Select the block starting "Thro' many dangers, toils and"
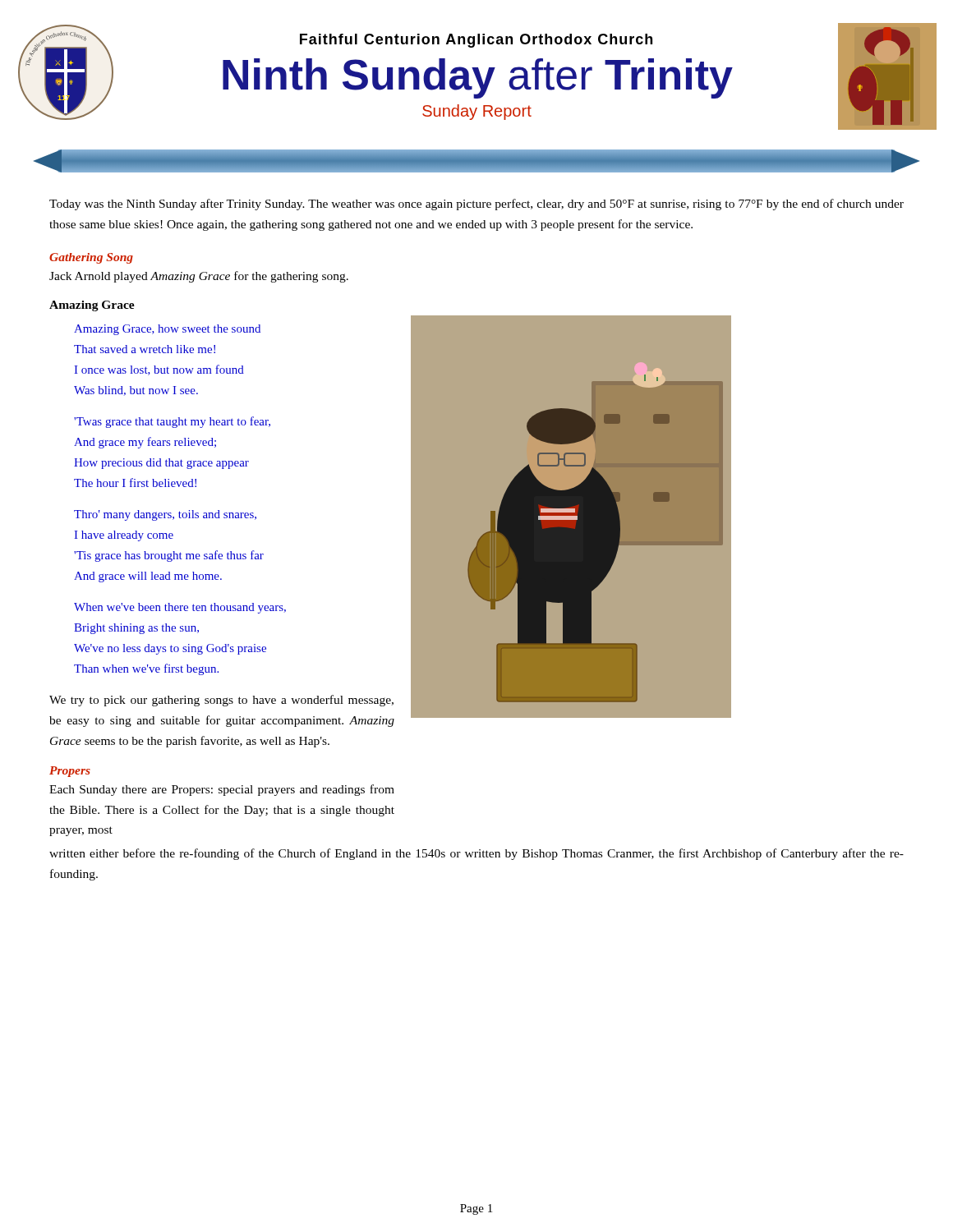The width and height of the screenshot is (953, 1232). [234, 545]
